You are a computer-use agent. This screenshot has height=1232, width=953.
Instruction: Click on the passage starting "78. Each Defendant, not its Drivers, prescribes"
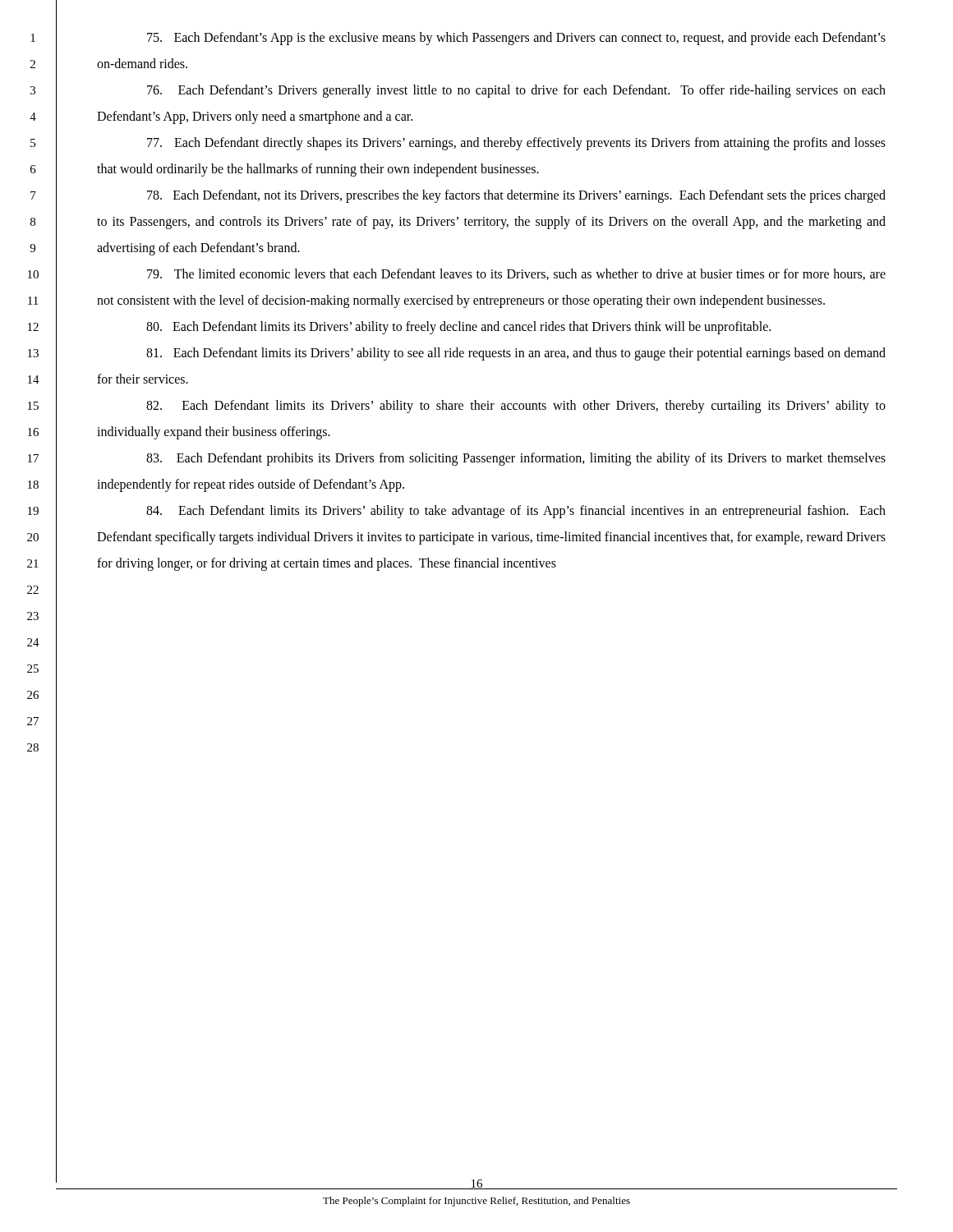491,222
